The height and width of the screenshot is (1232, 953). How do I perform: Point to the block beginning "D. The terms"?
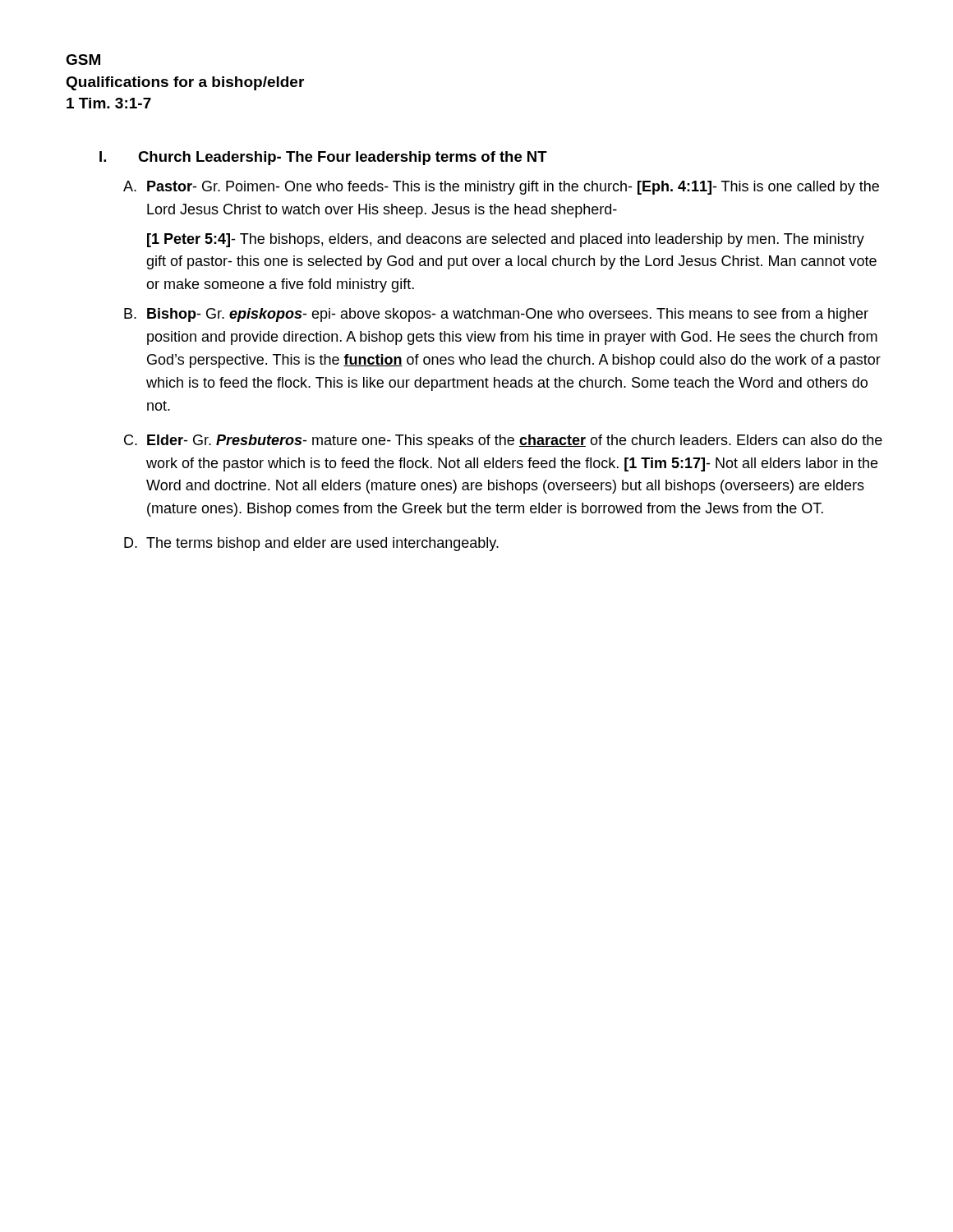click(x=505, y=544)
